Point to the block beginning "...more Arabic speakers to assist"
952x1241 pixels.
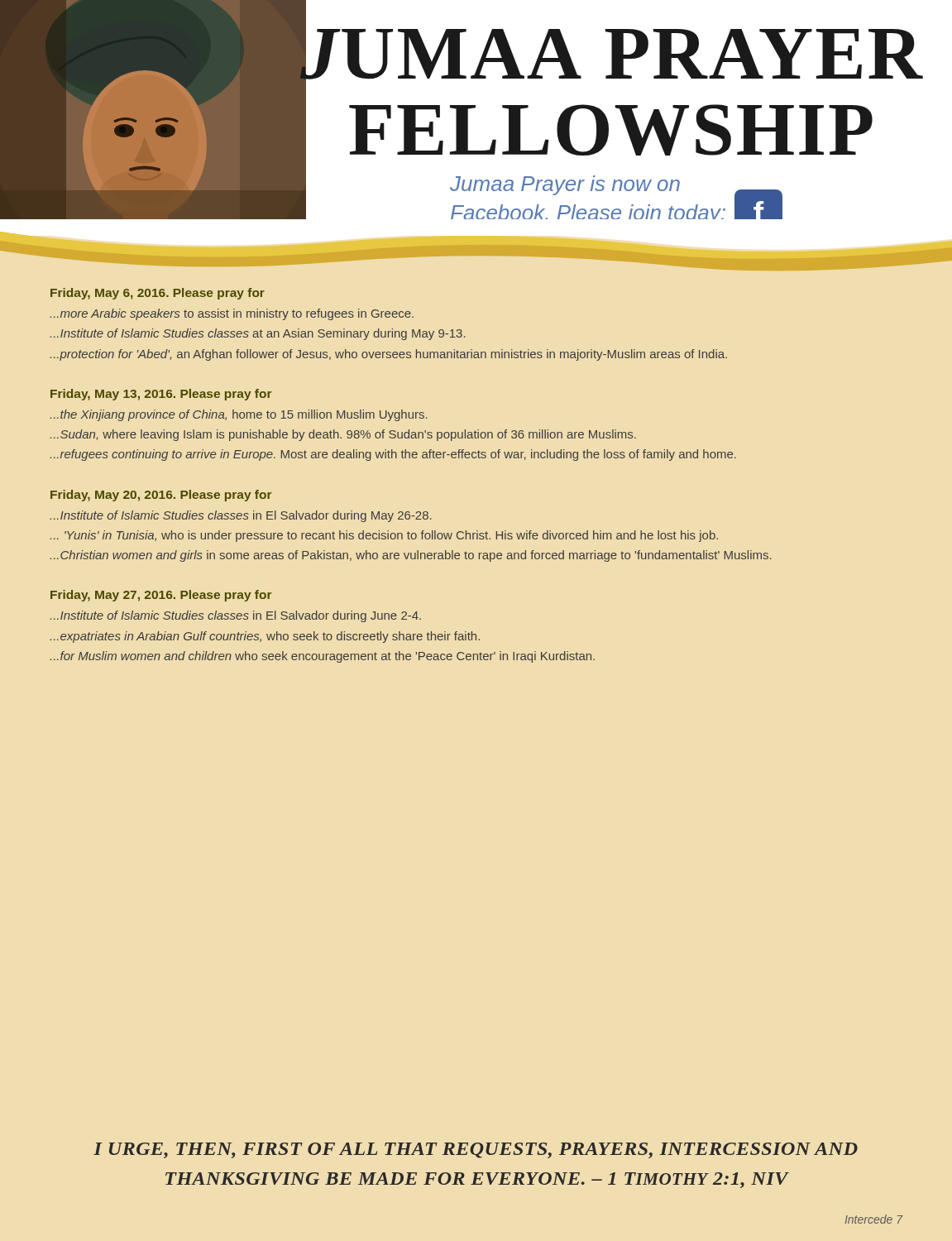click(232, 313)
